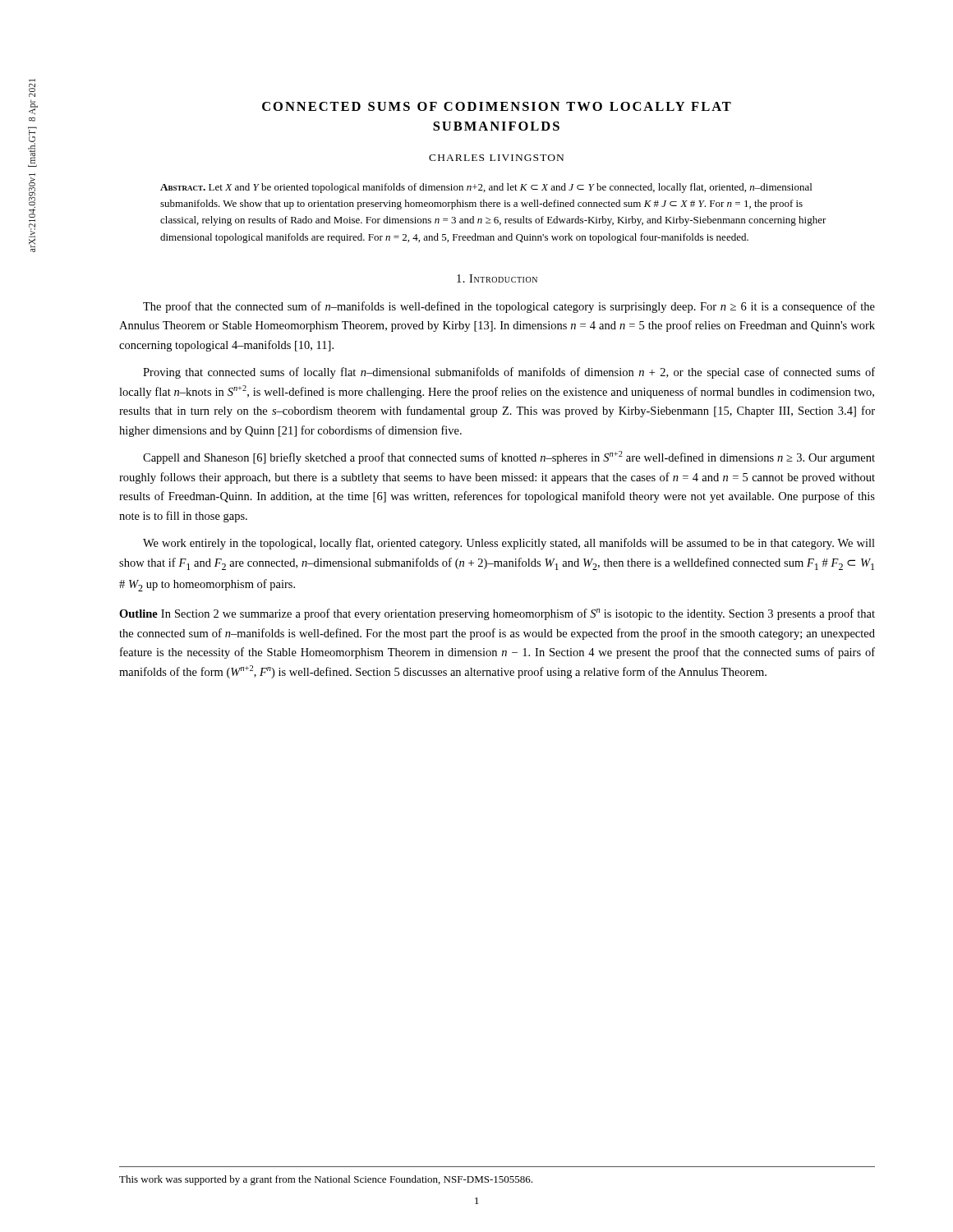Locate the text block that reads "Proving that connected sums of locally"
Viewport: 953px width, 1232px height.
(497, 401)
